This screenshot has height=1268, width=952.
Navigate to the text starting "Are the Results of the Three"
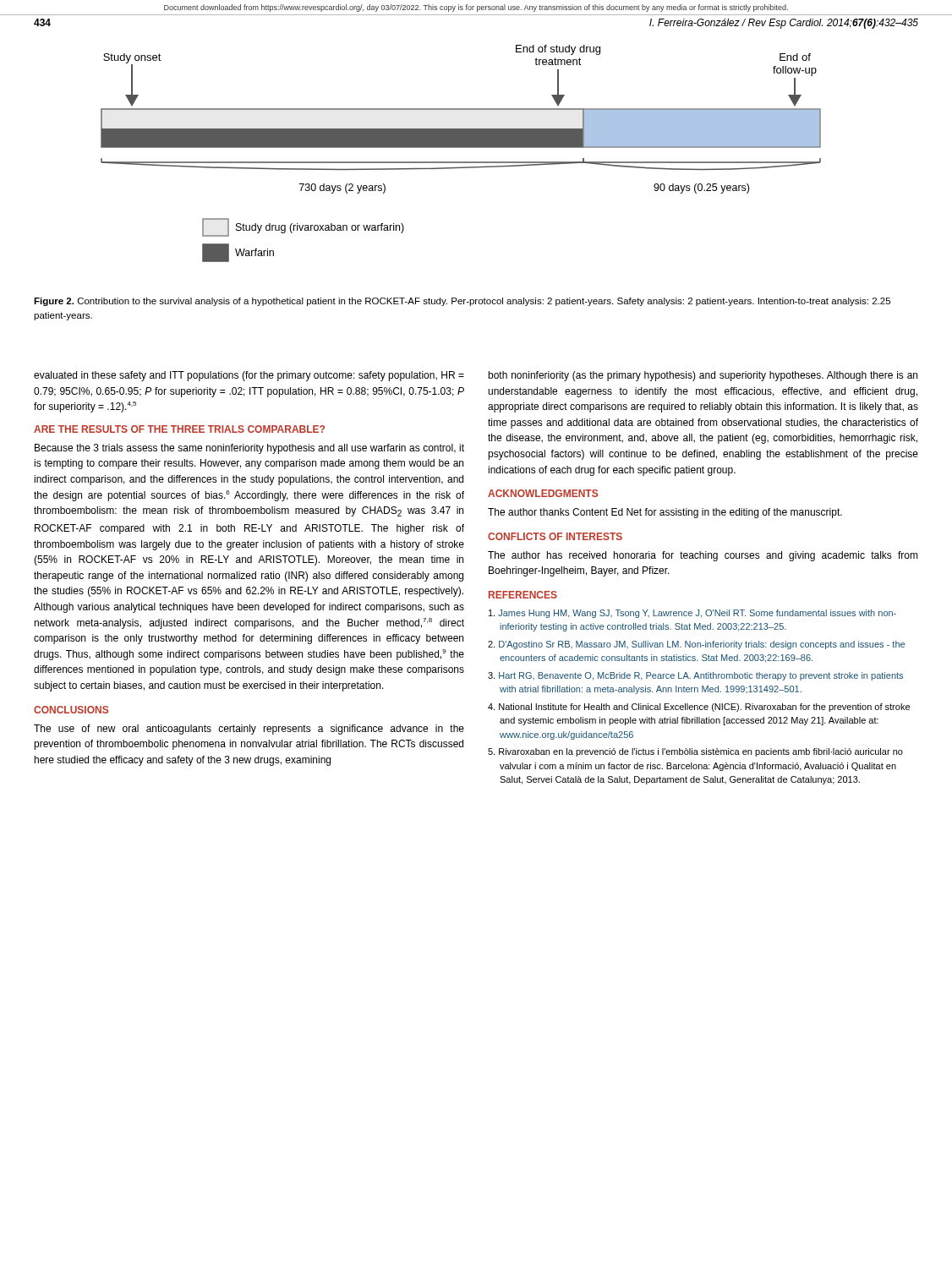pos(180,429)
